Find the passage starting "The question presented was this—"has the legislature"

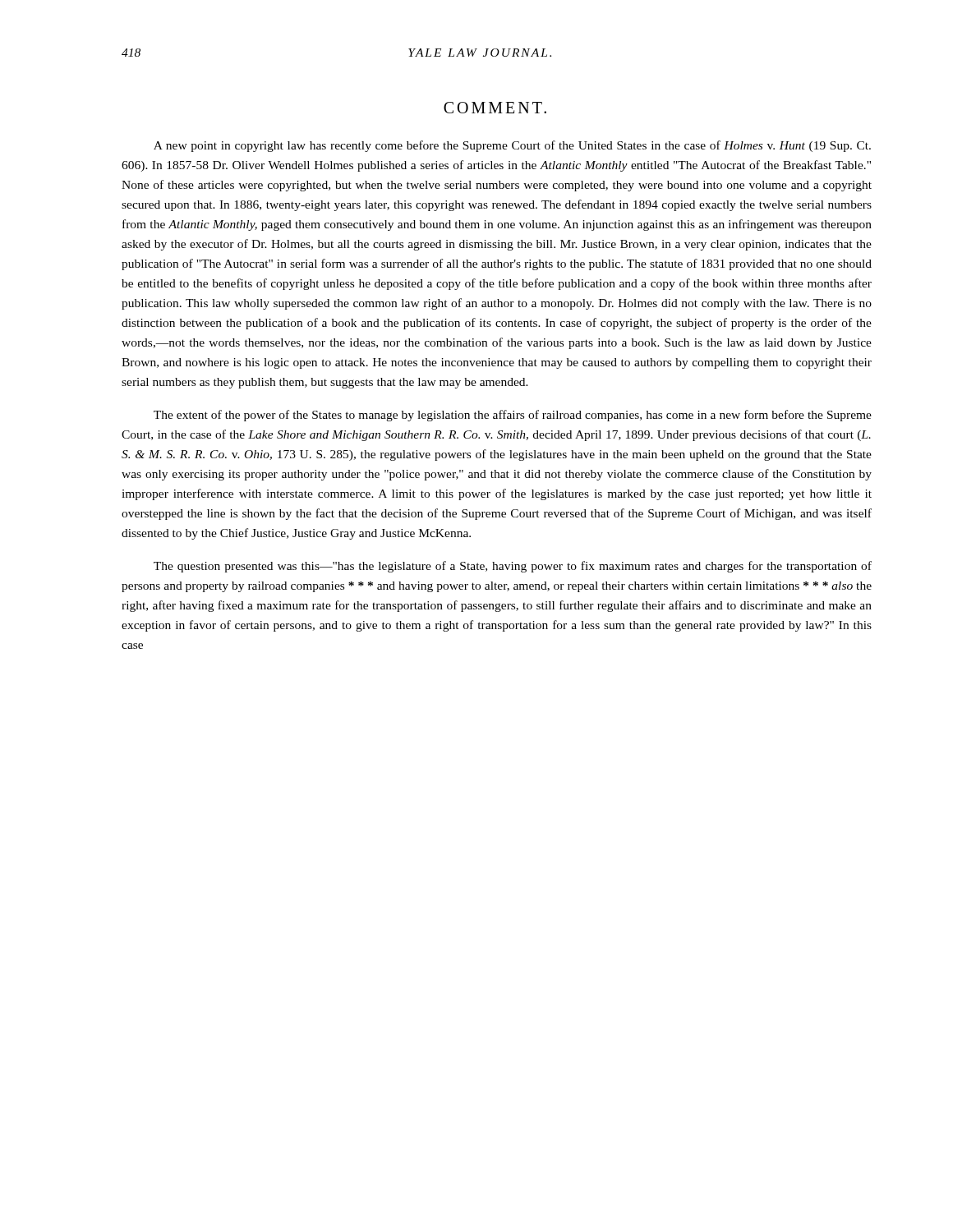(x=497, y=605)
